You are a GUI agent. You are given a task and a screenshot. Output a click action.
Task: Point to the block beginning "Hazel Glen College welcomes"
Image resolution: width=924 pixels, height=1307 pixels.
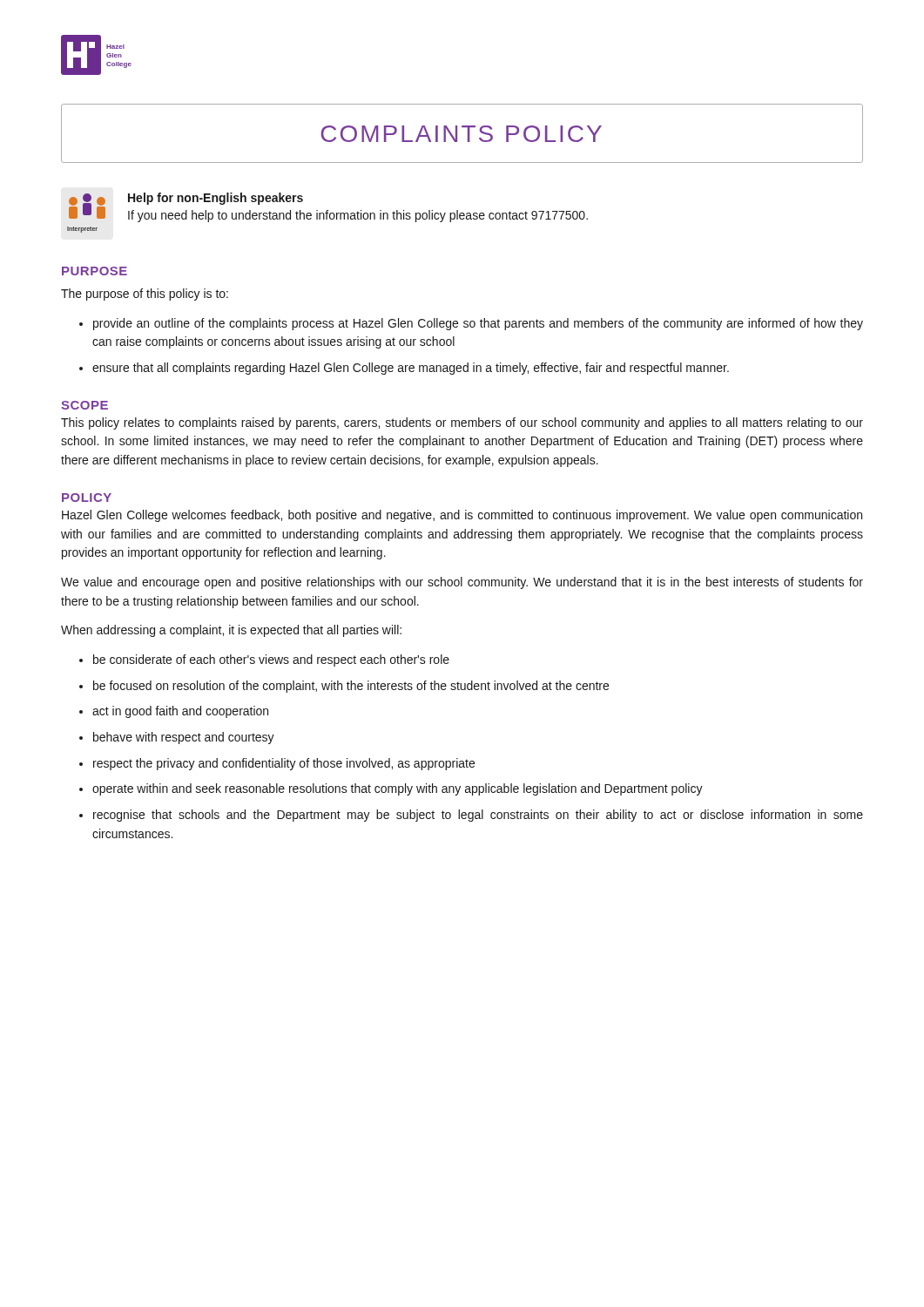[462, 534]
